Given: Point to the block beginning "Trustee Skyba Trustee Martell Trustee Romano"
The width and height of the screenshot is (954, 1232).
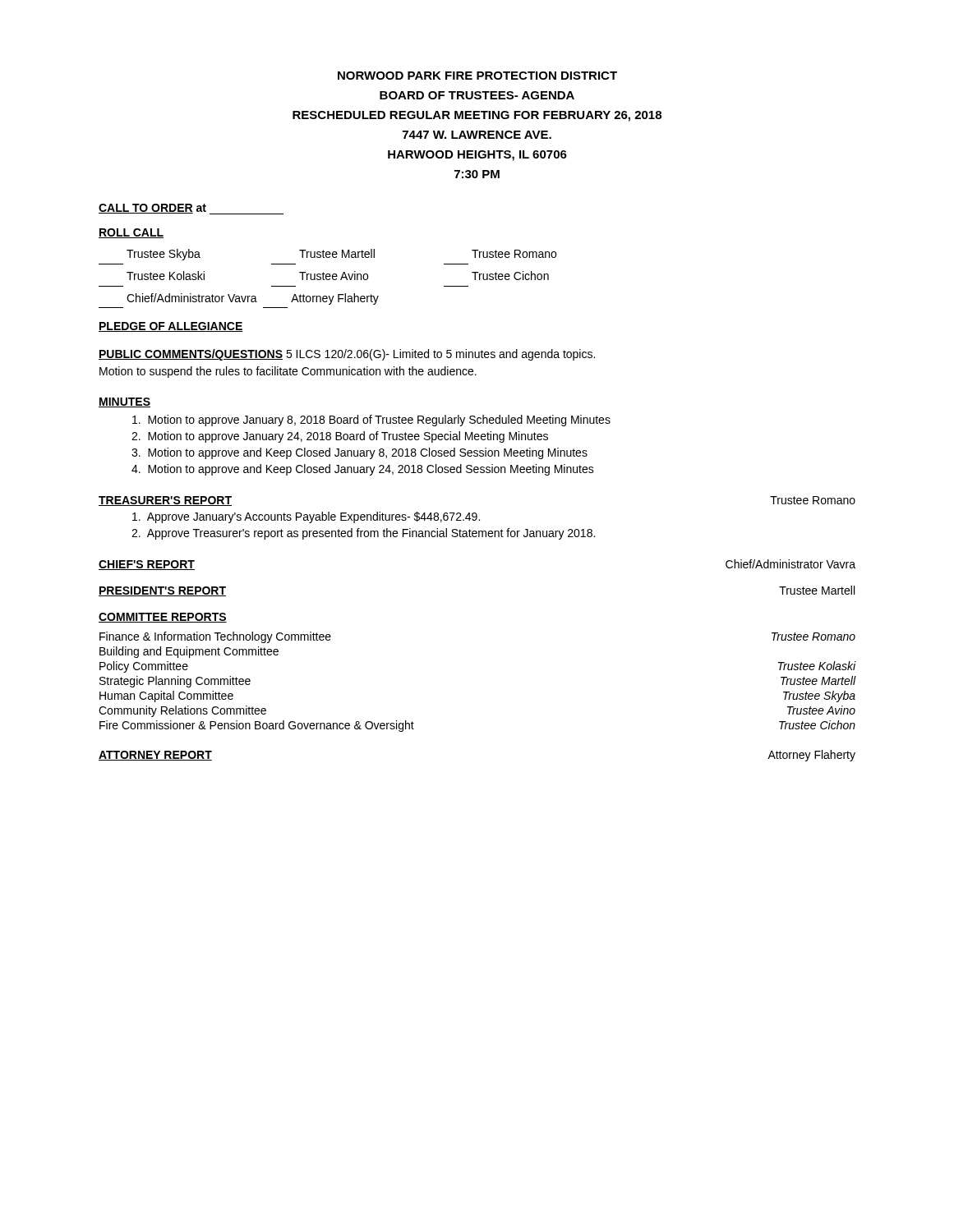Looking at the screenshot, I should pyautogui.click(x=477, y=276).
